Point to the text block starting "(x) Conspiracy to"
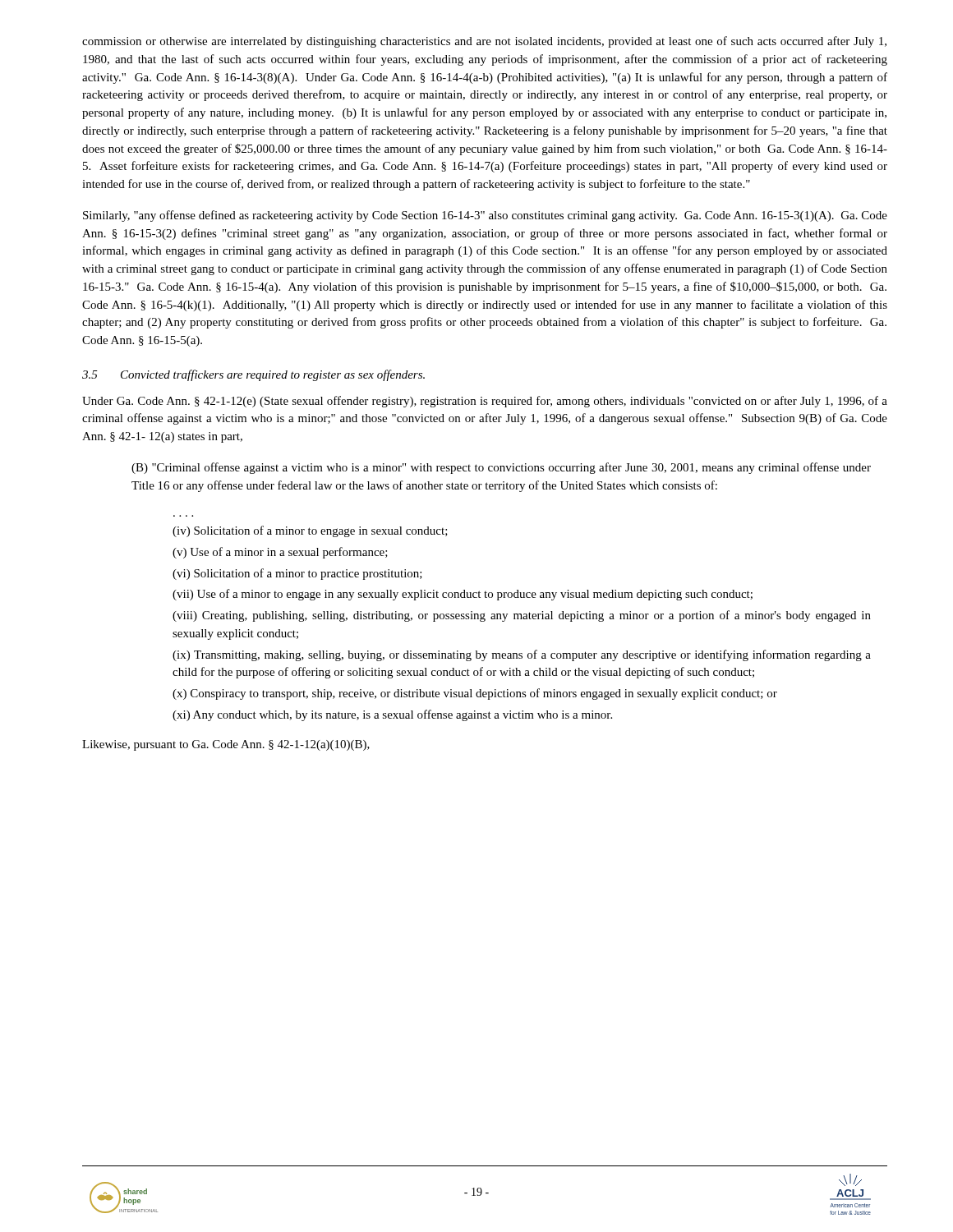Viewport: 953px width, 1232px height. click(475, 693)
